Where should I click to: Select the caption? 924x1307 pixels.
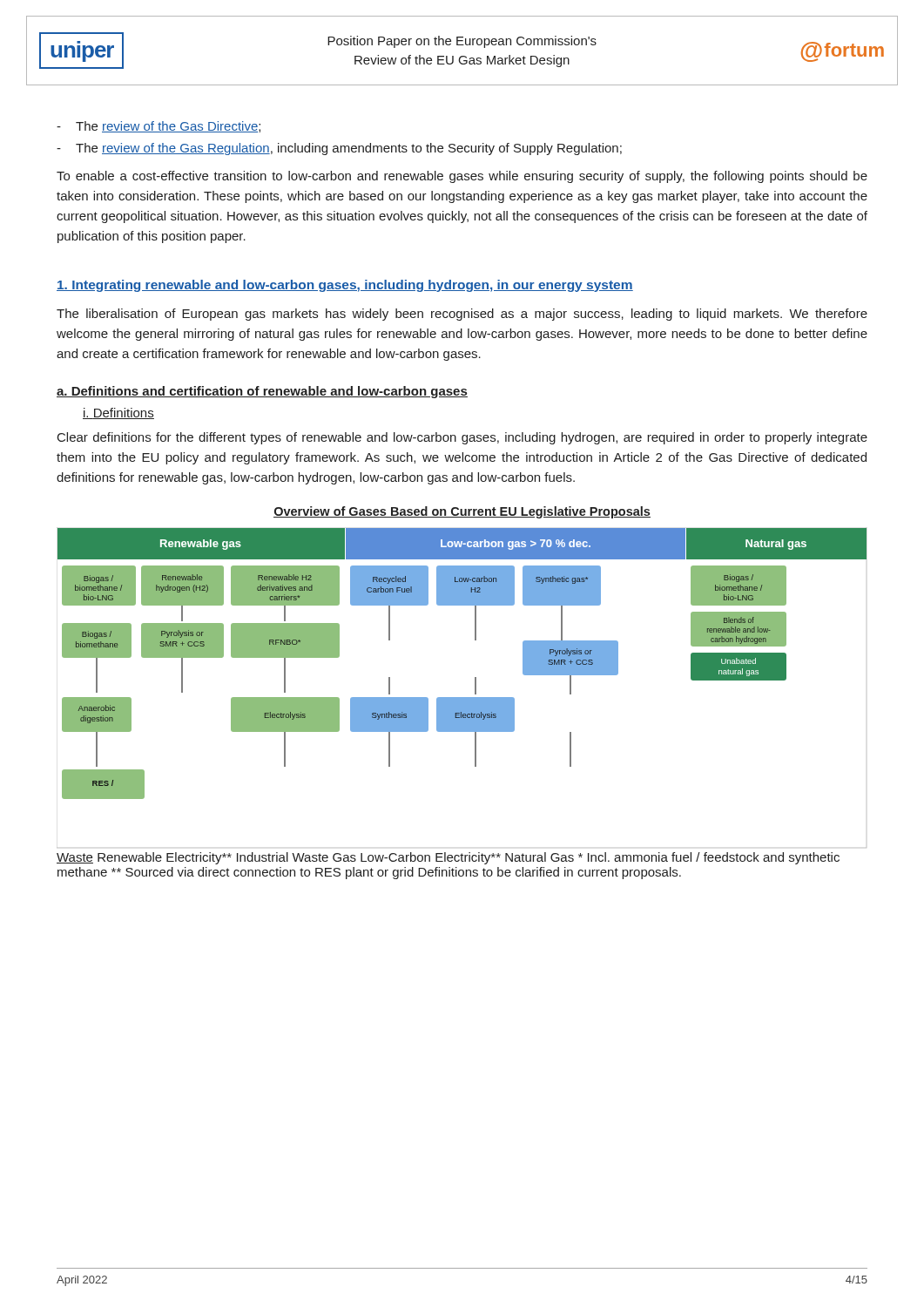click(462, 512)
